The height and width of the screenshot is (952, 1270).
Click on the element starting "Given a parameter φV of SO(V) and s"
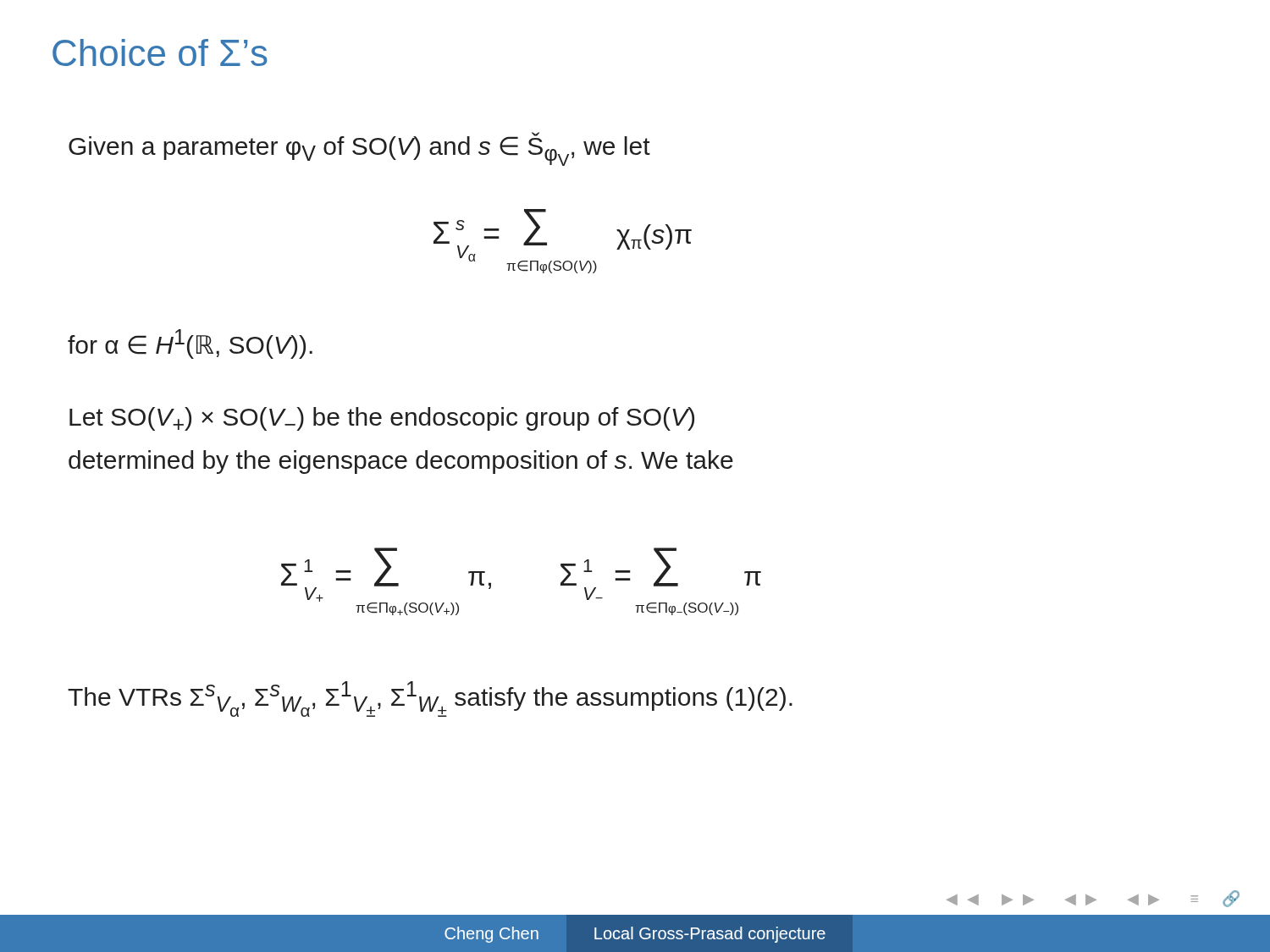[359, 151]
